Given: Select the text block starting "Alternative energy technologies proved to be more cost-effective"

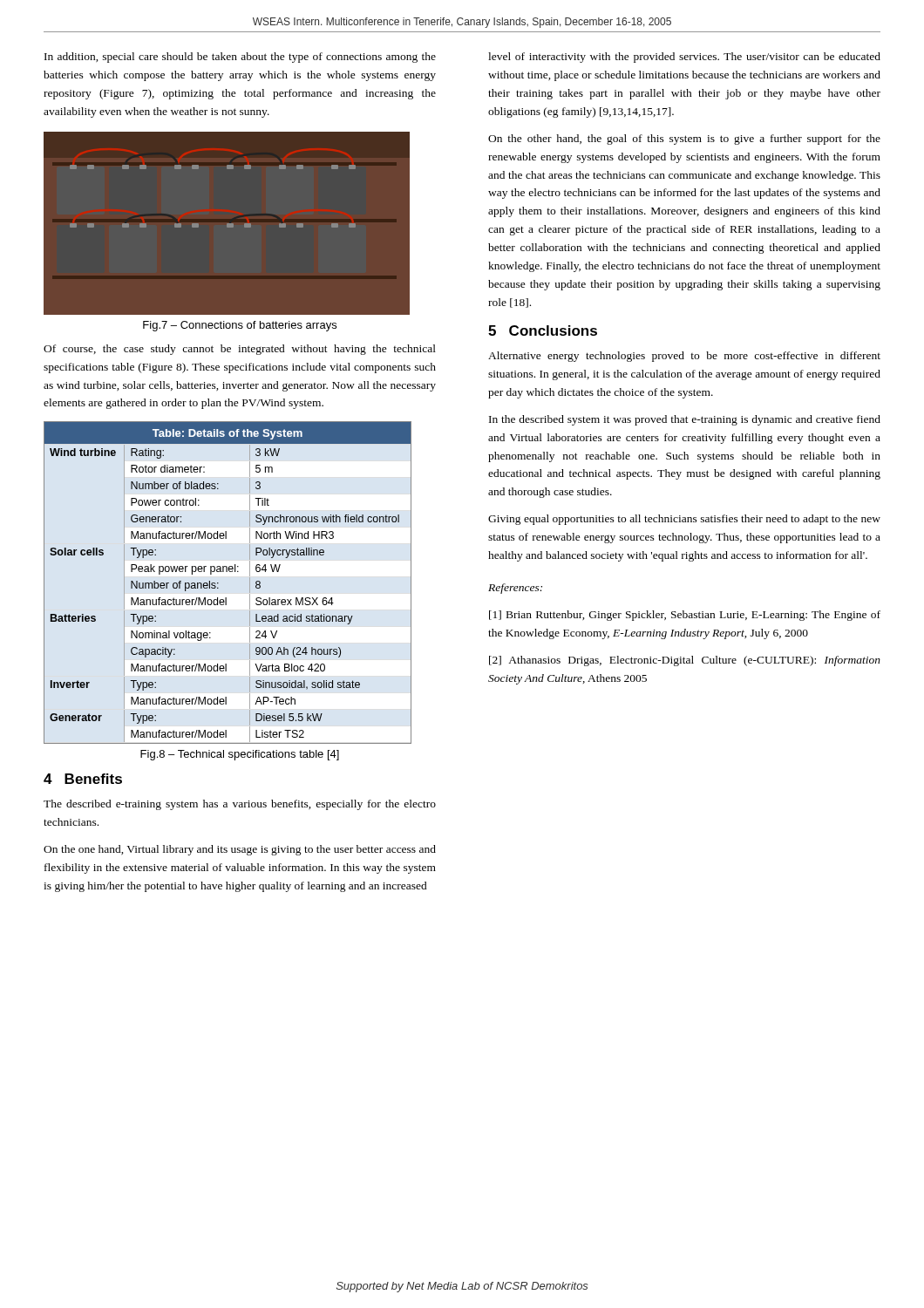Looking at the screenshot, I should click(684, 373).
